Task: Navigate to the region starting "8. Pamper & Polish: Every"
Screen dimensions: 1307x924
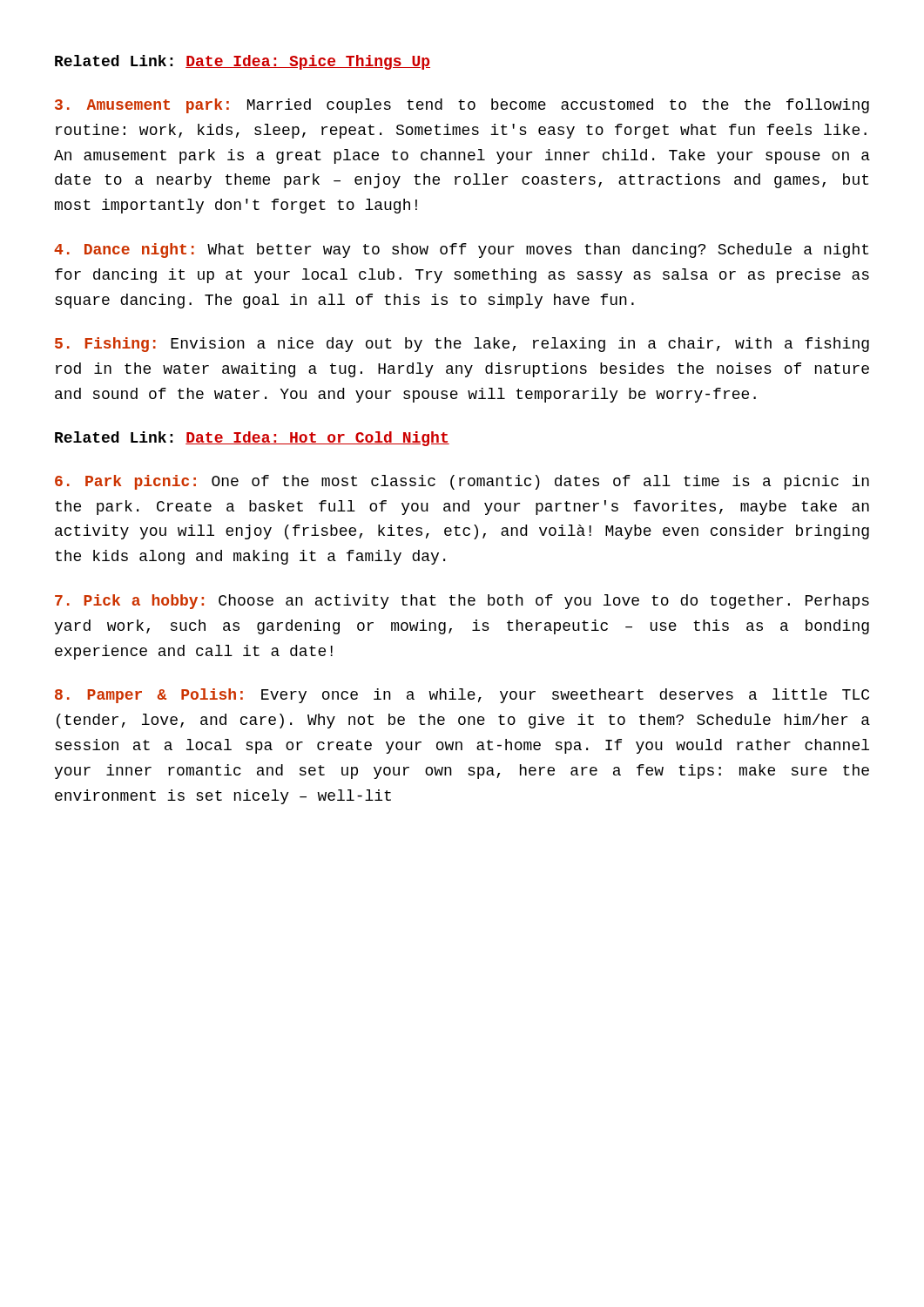Action: point(462,746)
